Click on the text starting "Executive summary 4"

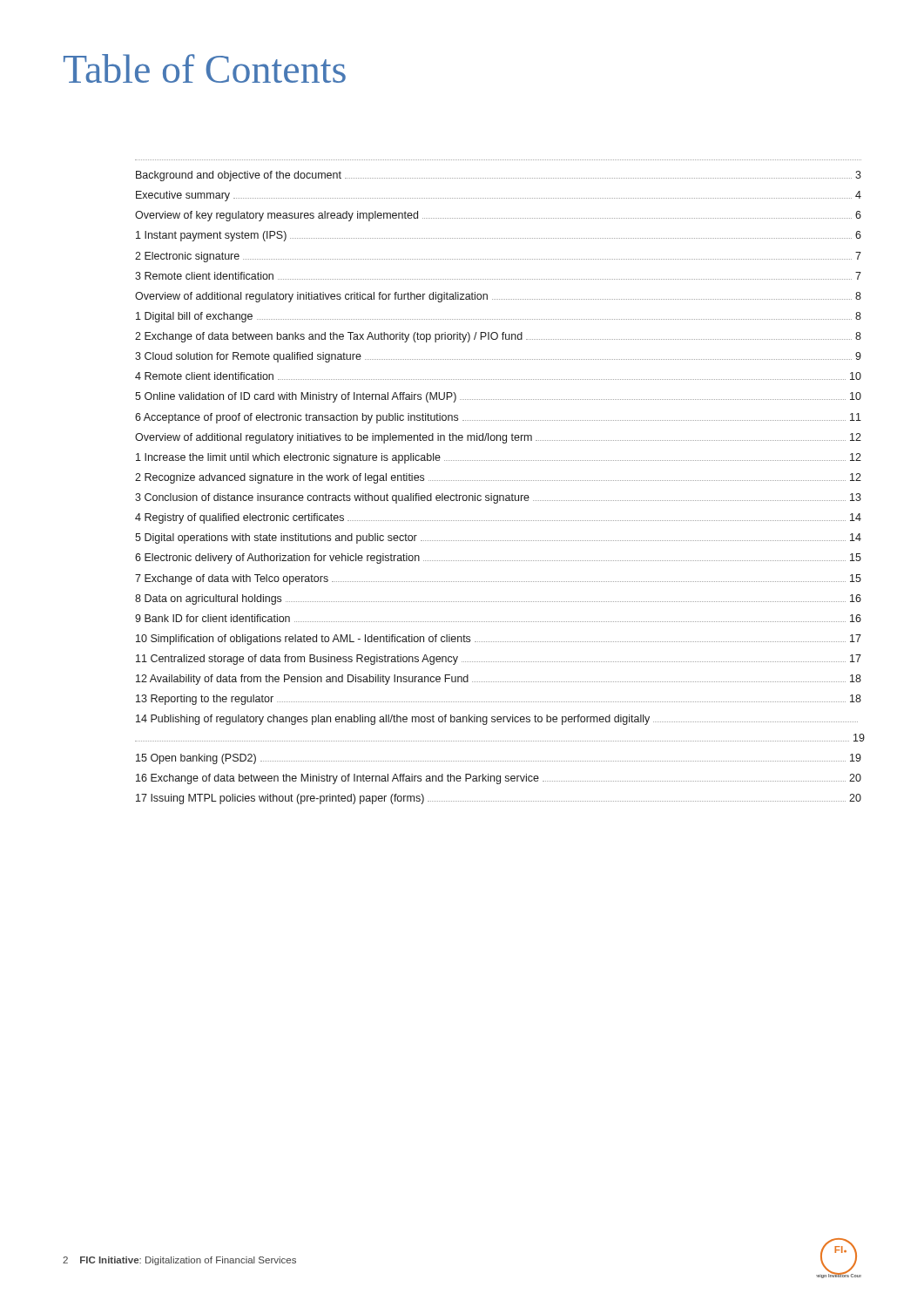(498, 196)
